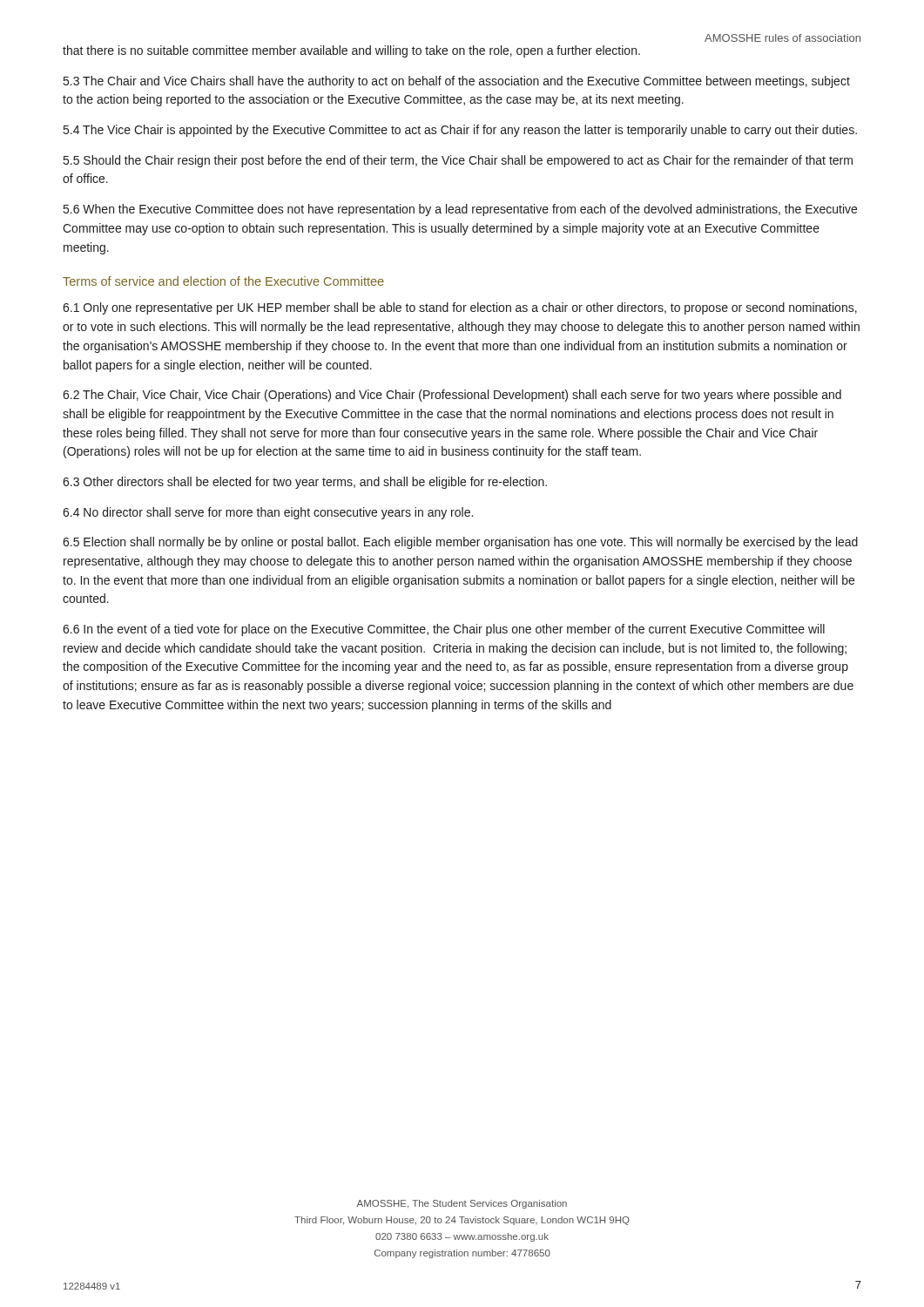The width and height of the screenshot is (924, 1307).
Task: Locate the block of text that opens with "1 Only one representative per UK HEP"
Action: click(x=462, y=337)
